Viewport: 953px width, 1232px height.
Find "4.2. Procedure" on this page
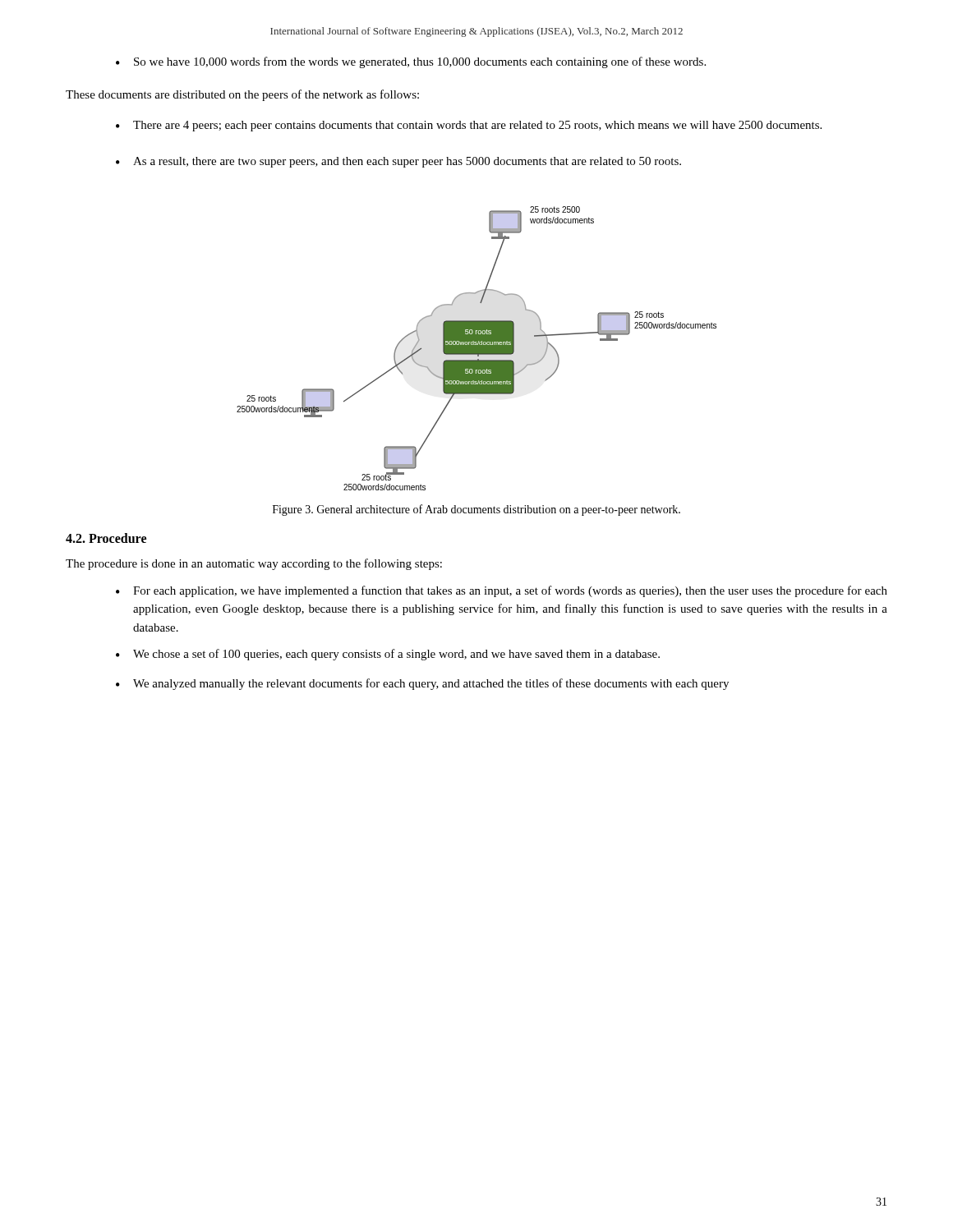(x=106, y=538)
